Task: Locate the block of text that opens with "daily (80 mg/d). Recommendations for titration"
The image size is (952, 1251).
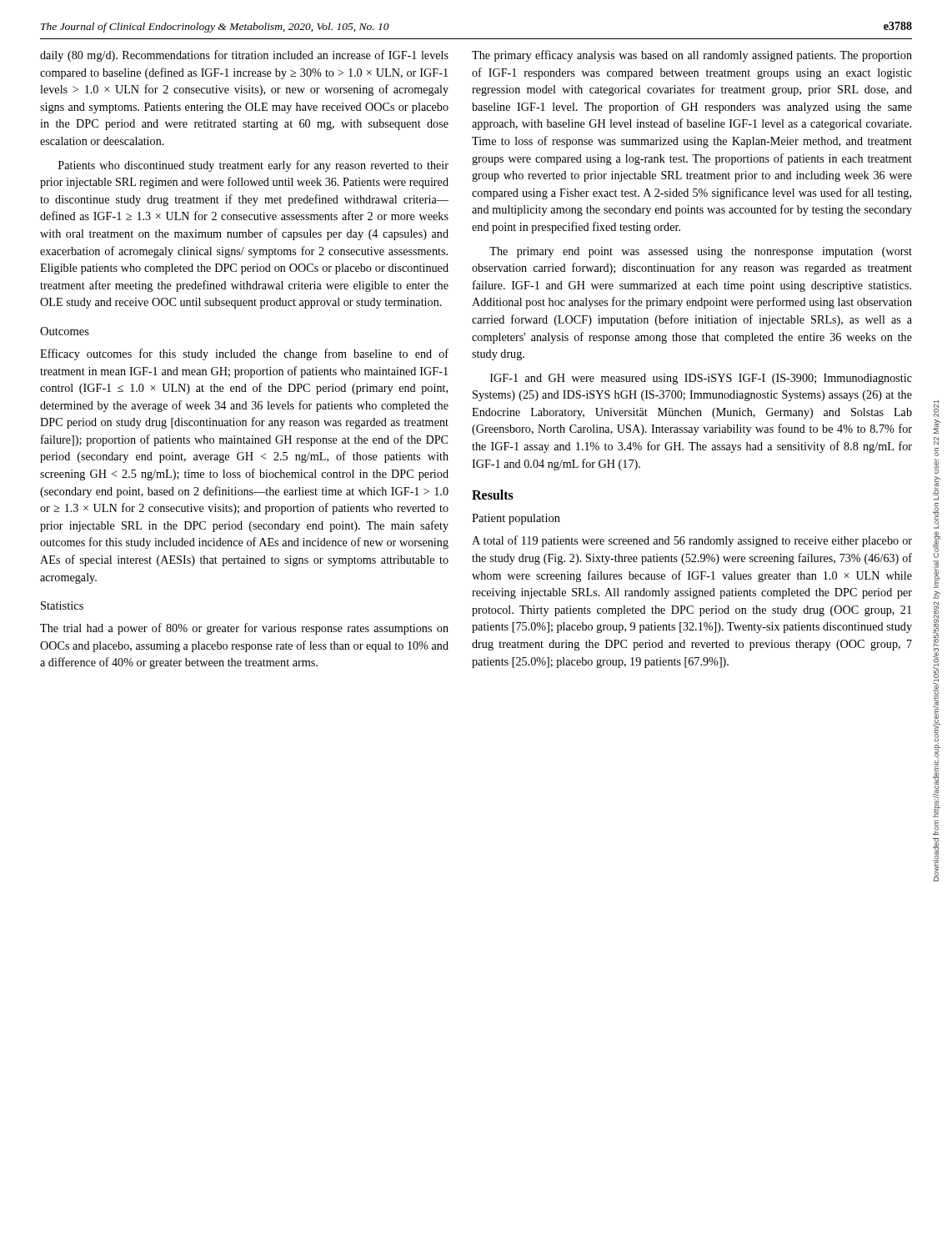Action: tap(244, 98)
